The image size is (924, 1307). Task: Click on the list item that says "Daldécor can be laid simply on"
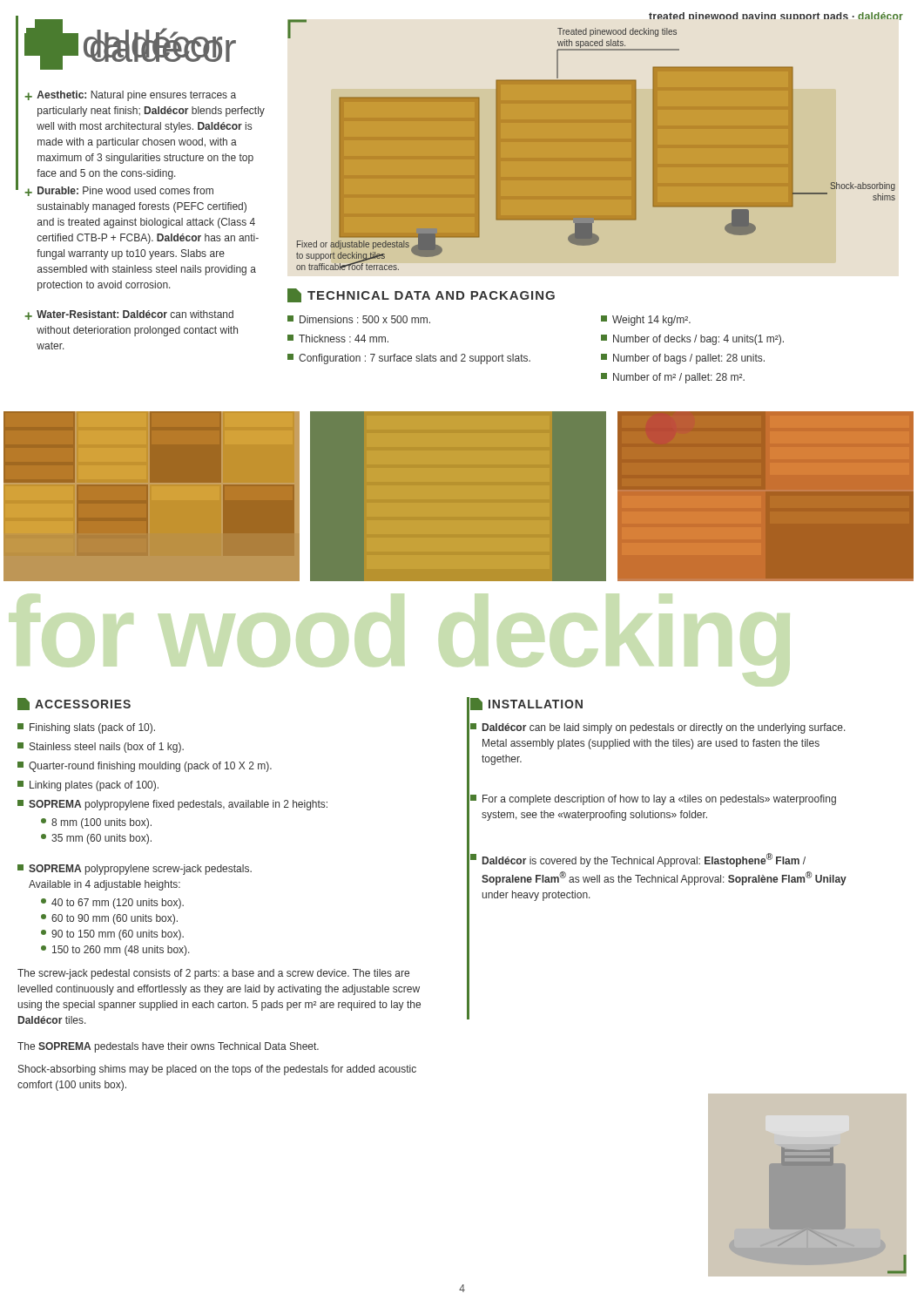coord(662,743)
